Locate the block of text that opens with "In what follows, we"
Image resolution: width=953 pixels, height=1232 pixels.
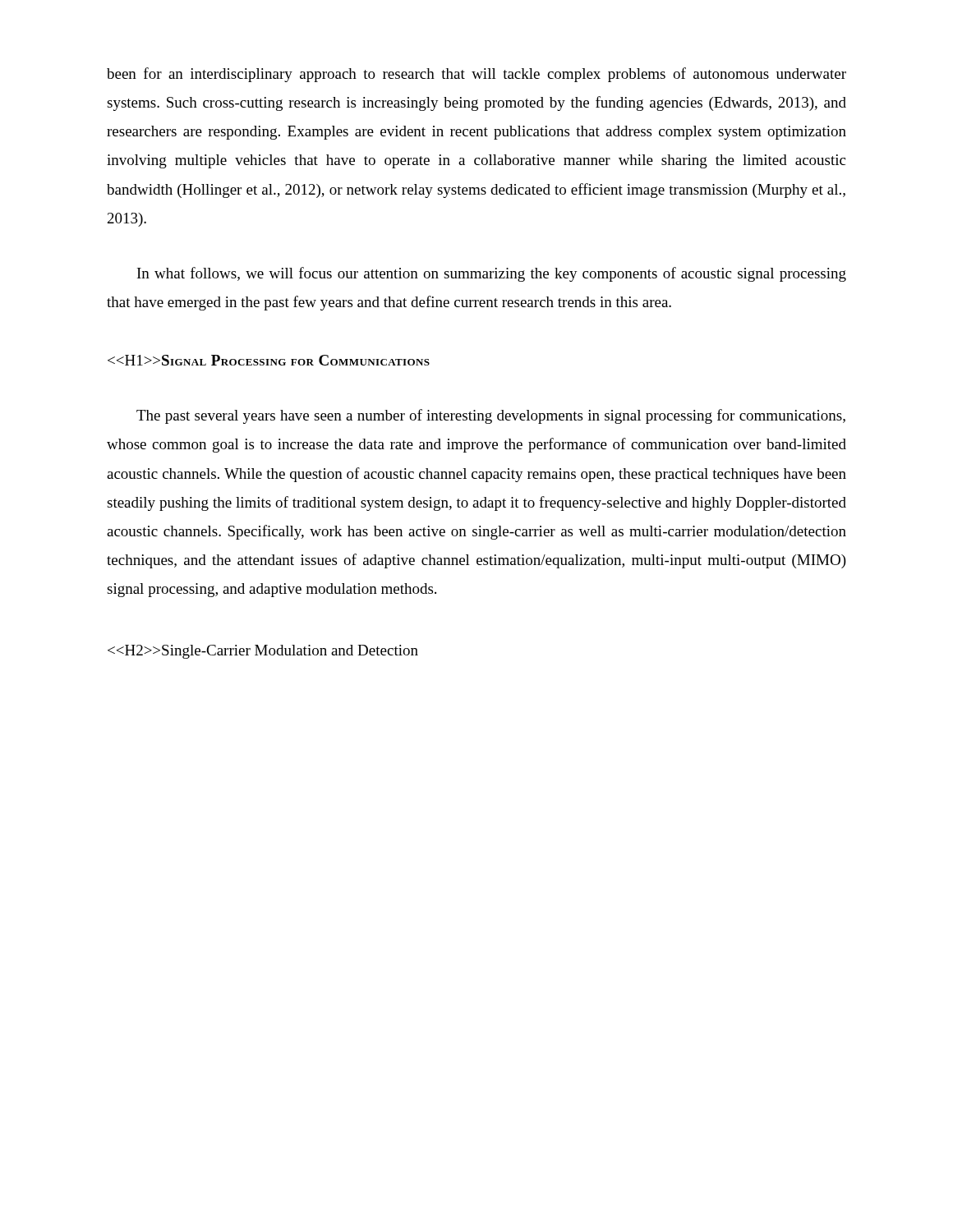tap(476, 287)
